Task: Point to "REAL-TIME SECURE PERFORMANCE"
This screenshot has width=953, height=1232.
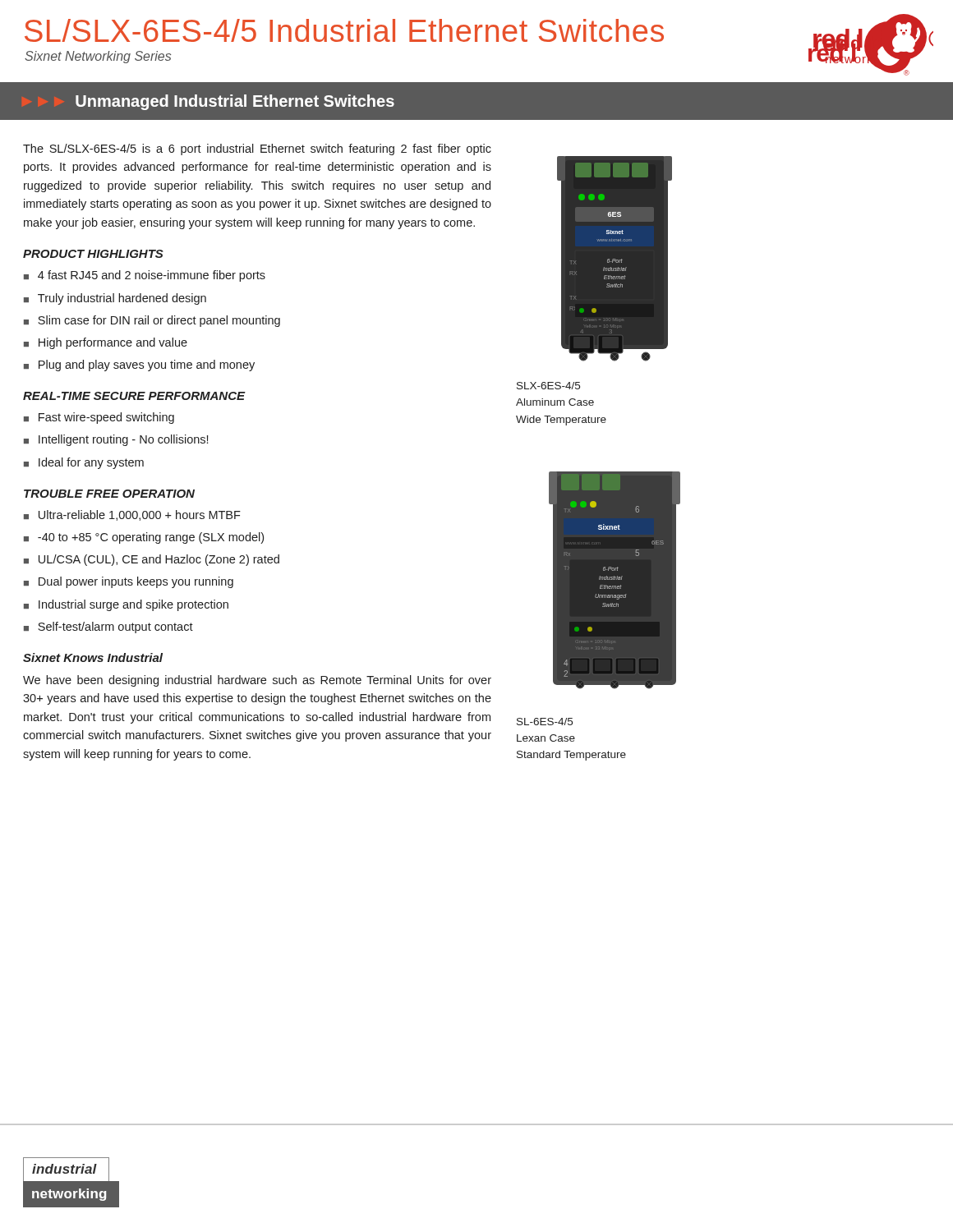Action: click(x=134, y=396)
